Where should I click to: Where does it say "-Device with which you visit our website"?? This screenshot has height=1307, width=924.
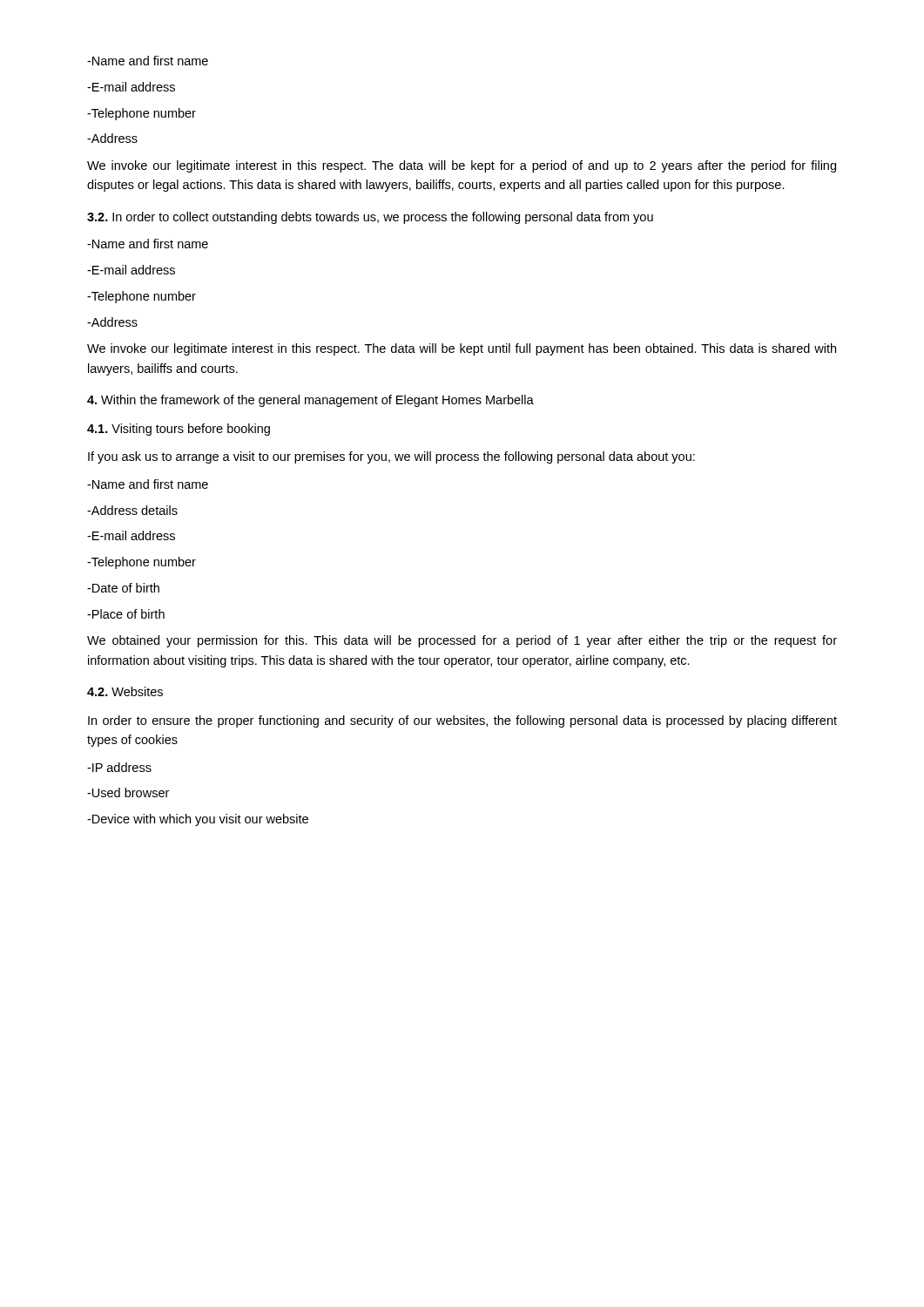click(x=198, y=819)
